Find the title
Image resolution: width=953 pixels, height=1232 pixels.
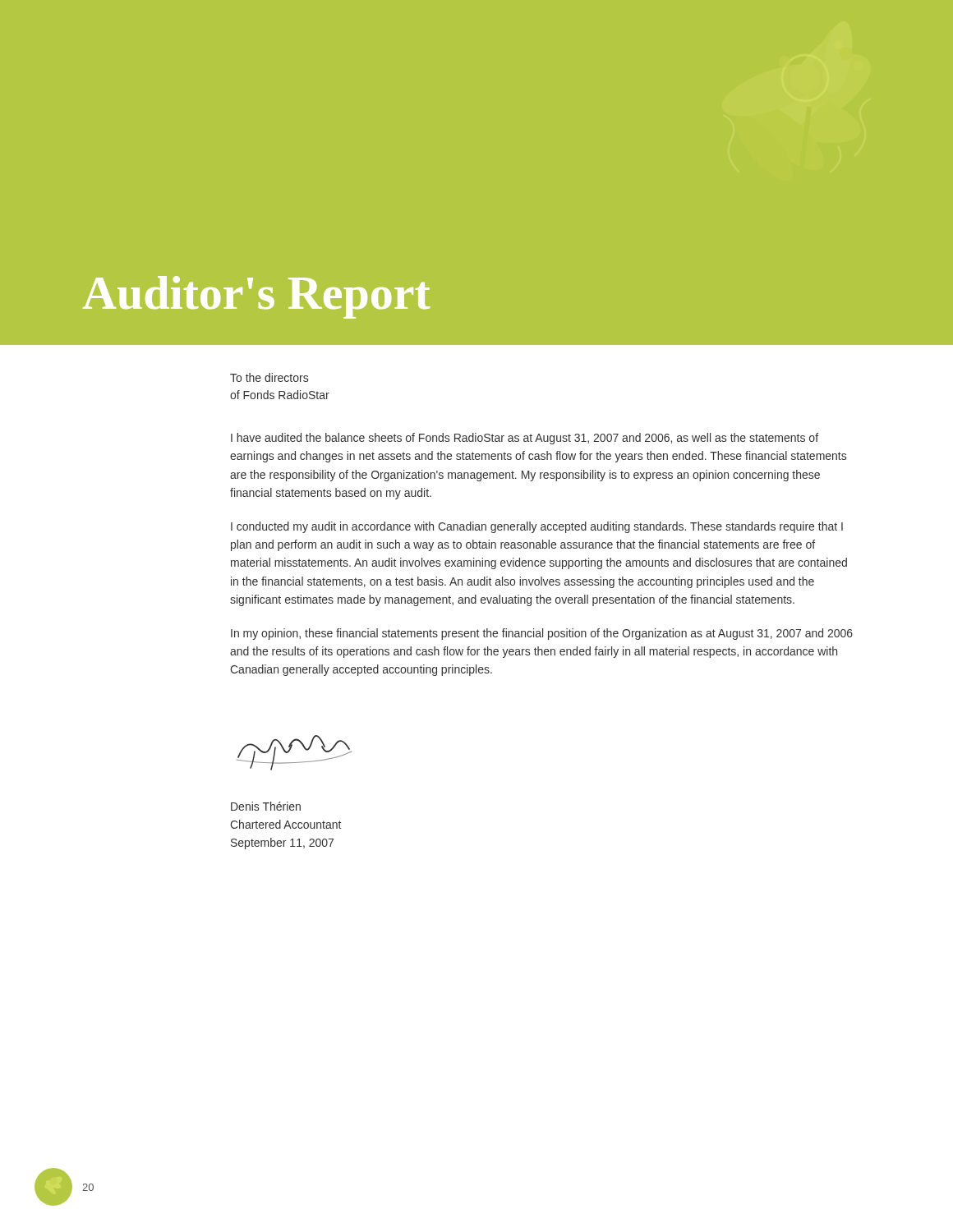coord(256,293)
